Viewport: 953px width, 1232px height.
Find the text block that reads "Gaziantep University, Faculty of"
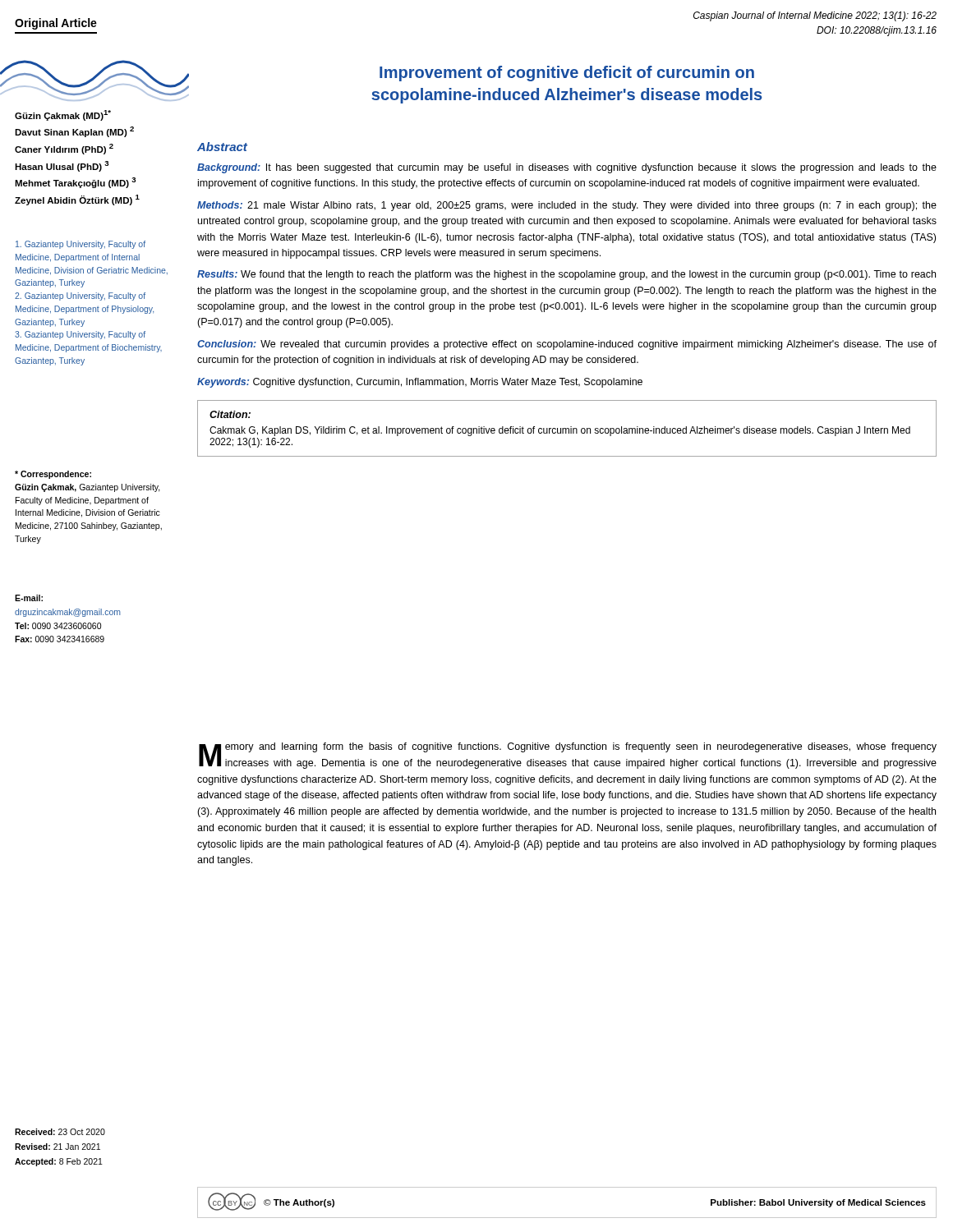(x=91, y=302)
